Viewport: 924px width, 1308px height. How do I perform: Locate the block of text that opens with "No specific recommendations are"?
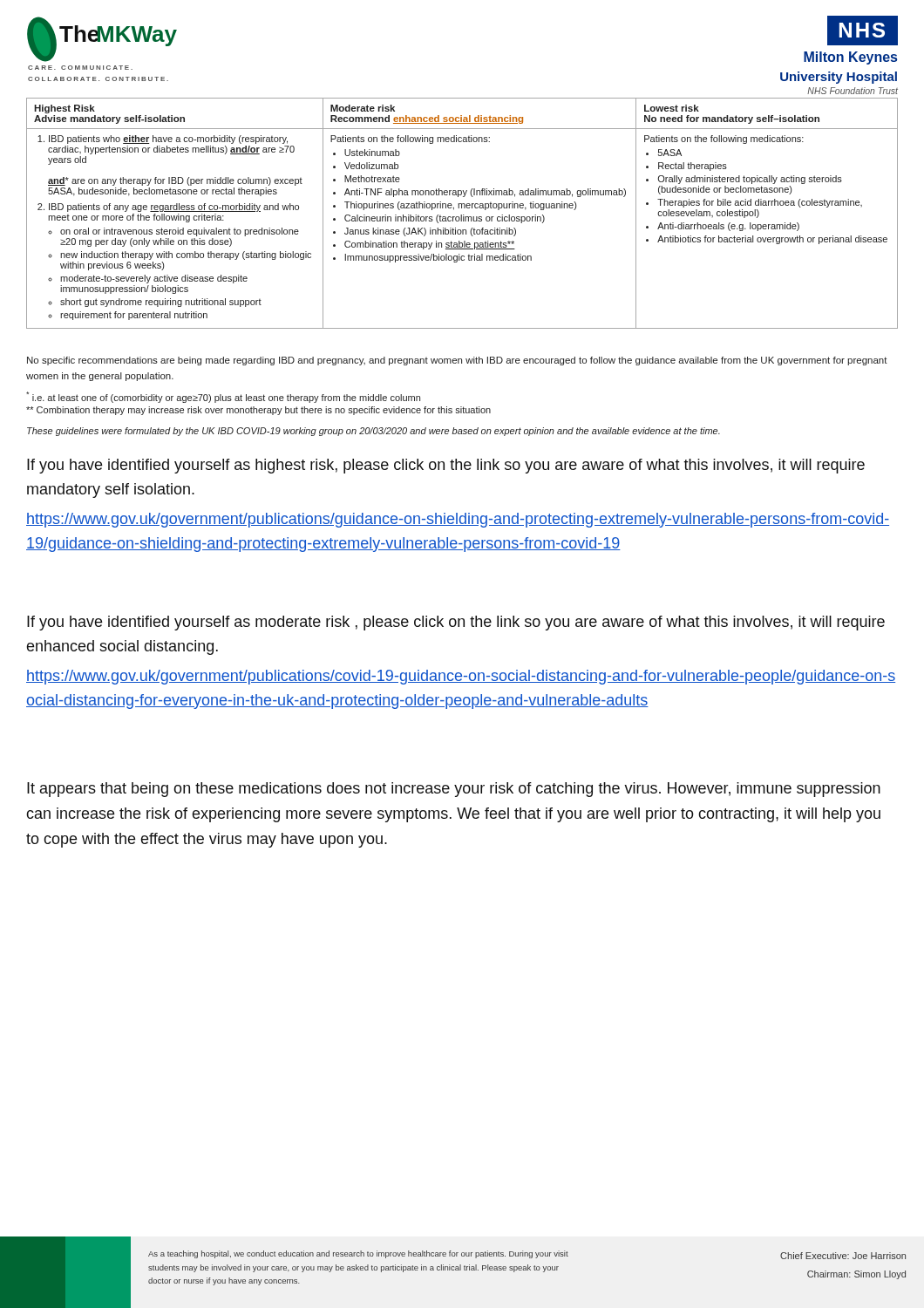click(x=457, y=368)
